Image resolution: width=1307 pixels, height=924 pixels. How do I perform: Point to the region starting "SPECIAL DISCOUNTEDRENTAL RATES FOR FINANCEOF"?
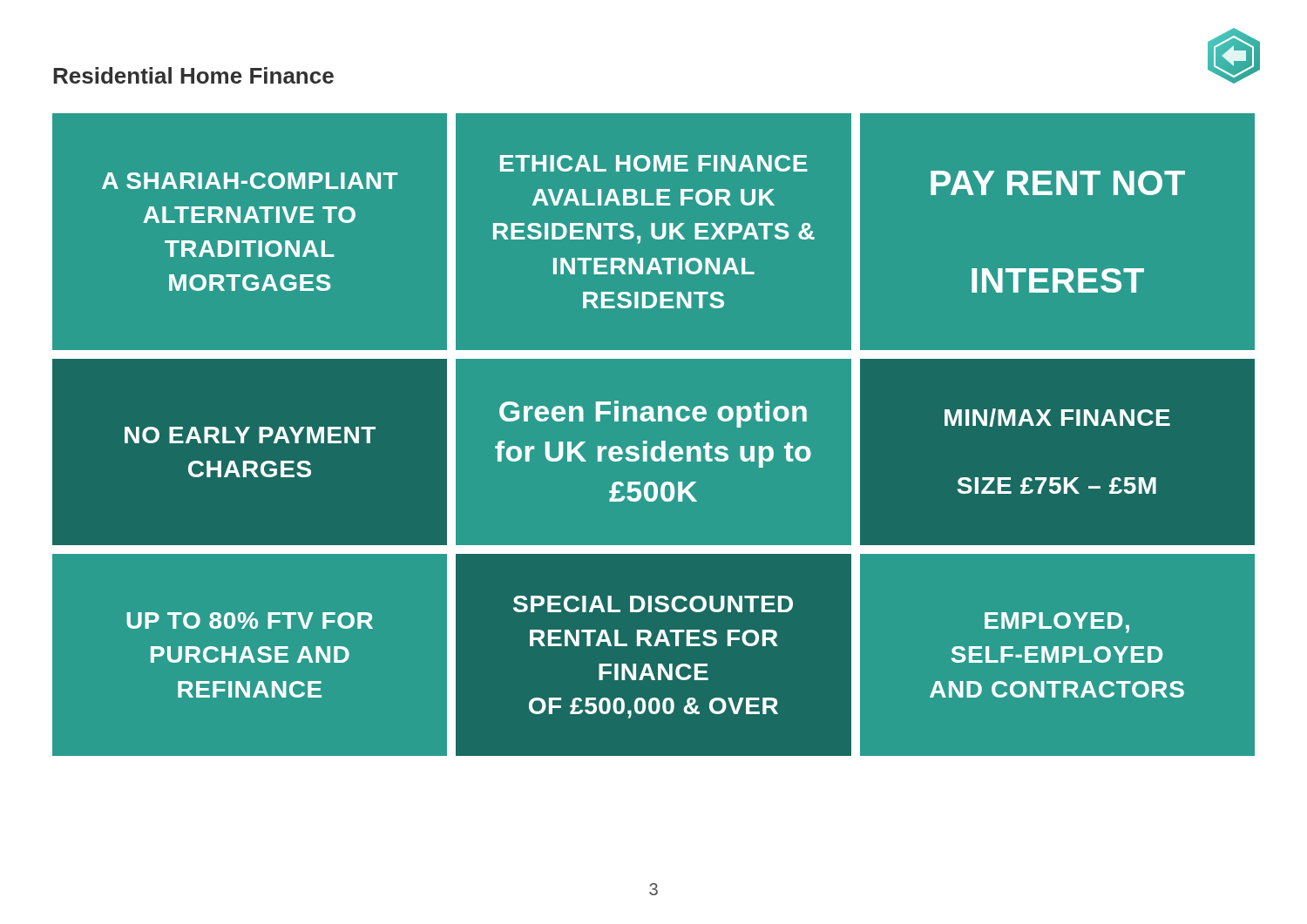[654, 655]
